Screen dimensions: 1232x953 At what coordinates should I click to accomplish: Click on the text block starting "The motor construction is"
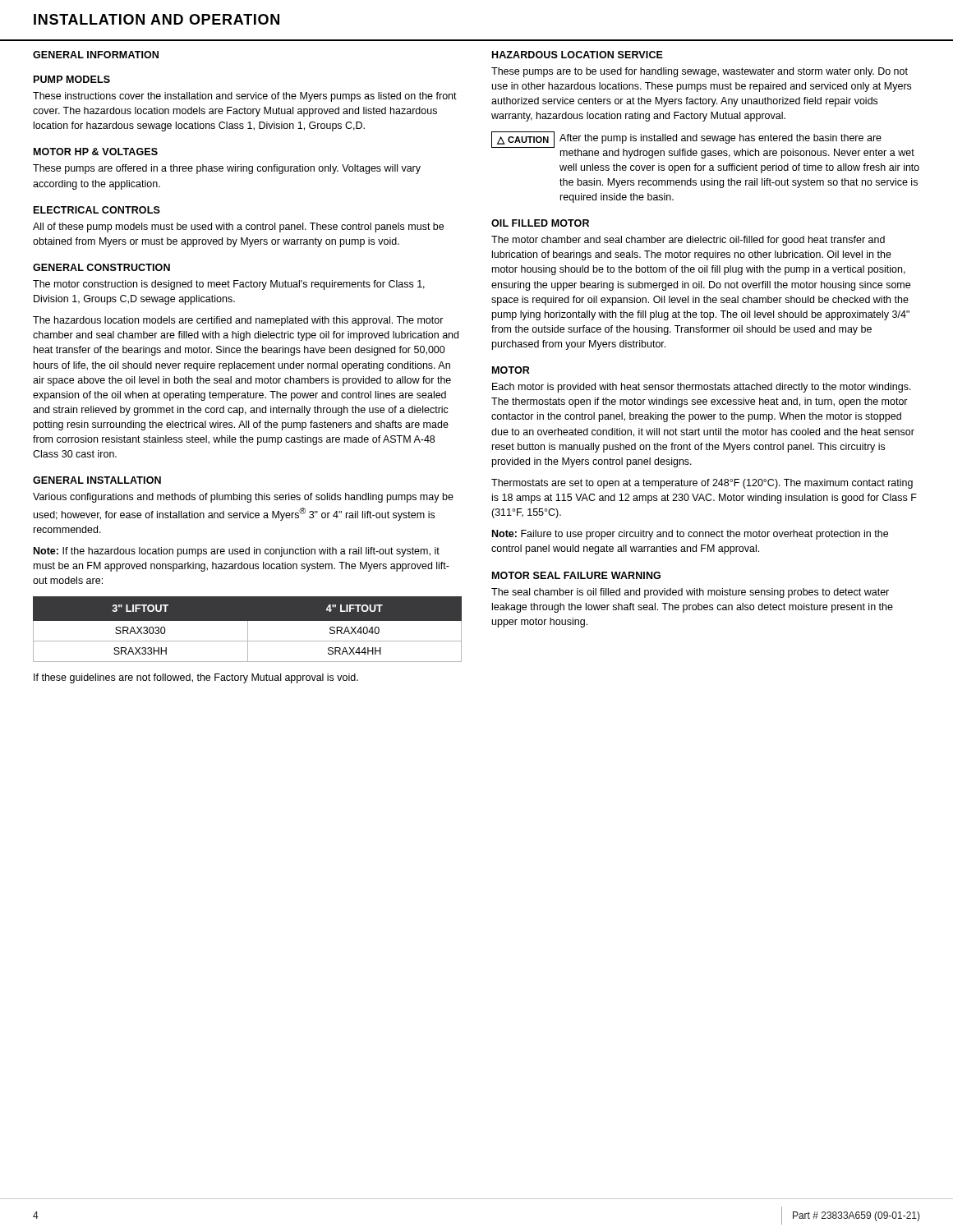coord(247,292)
